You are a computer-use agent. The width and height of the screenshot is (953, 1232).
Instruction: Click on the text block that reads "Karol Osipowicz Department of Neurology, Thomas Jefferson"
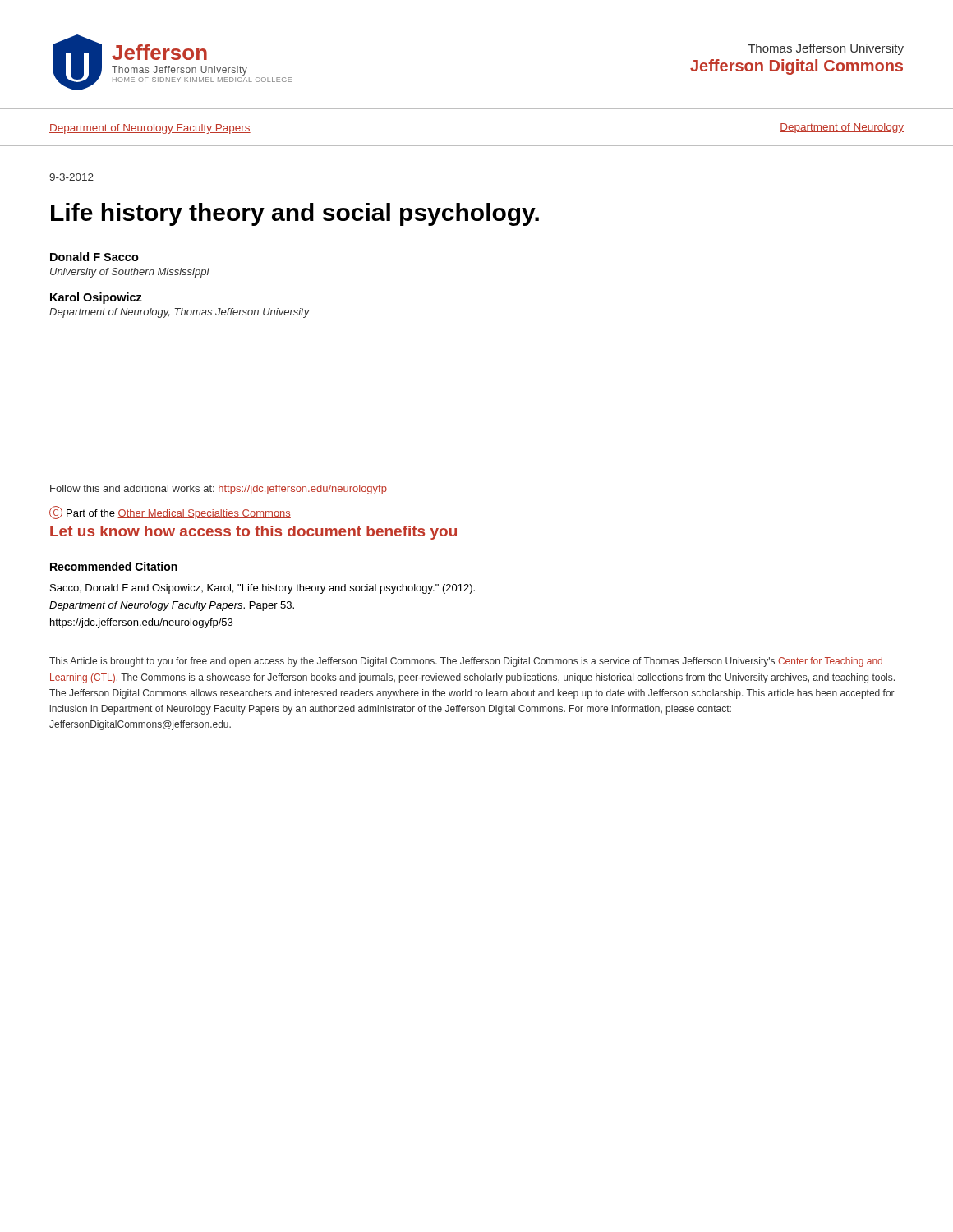tap(96, 298)
